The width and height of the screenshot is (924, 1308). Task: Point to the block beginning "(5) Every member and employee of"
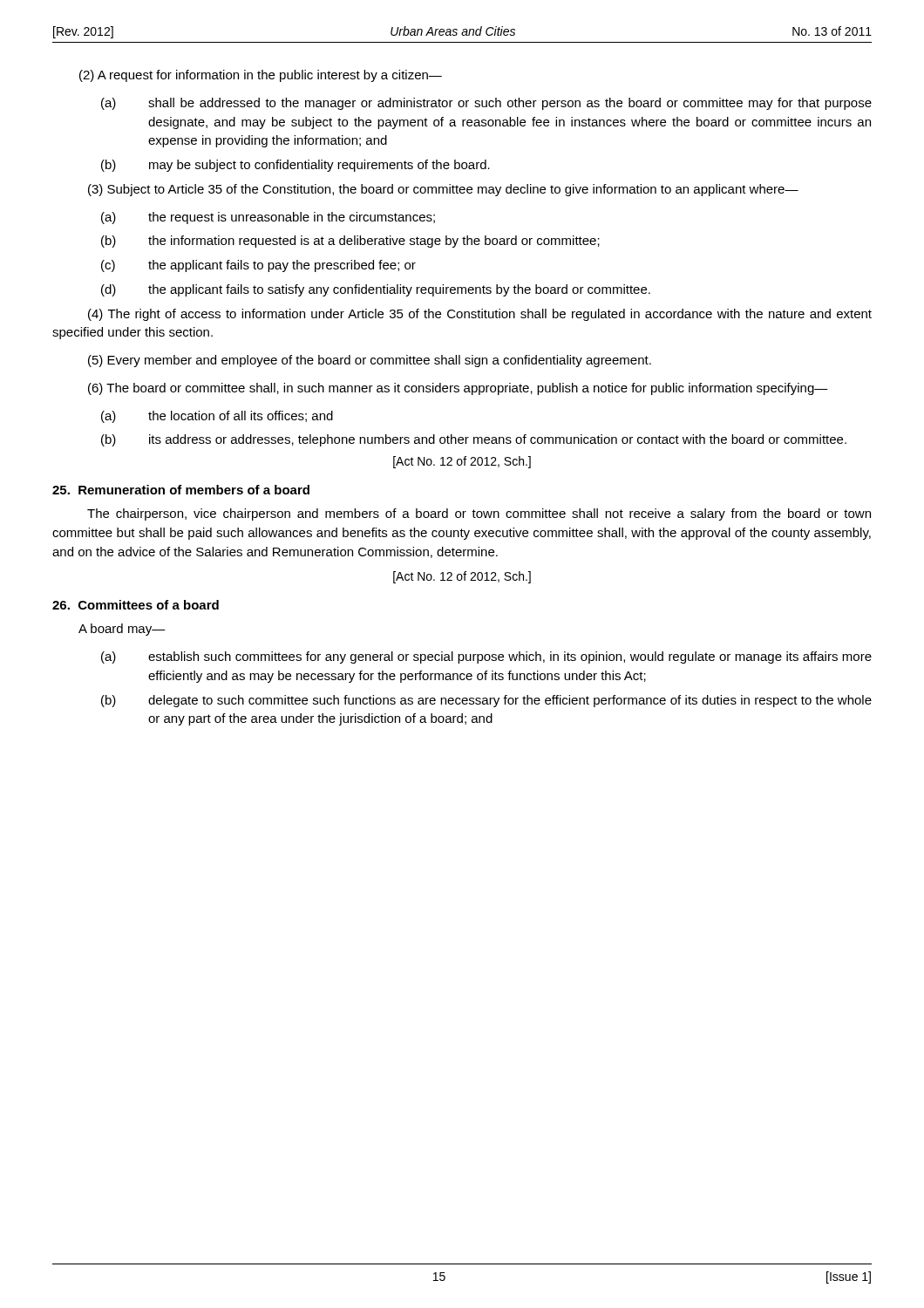click(x=370, y=360)
